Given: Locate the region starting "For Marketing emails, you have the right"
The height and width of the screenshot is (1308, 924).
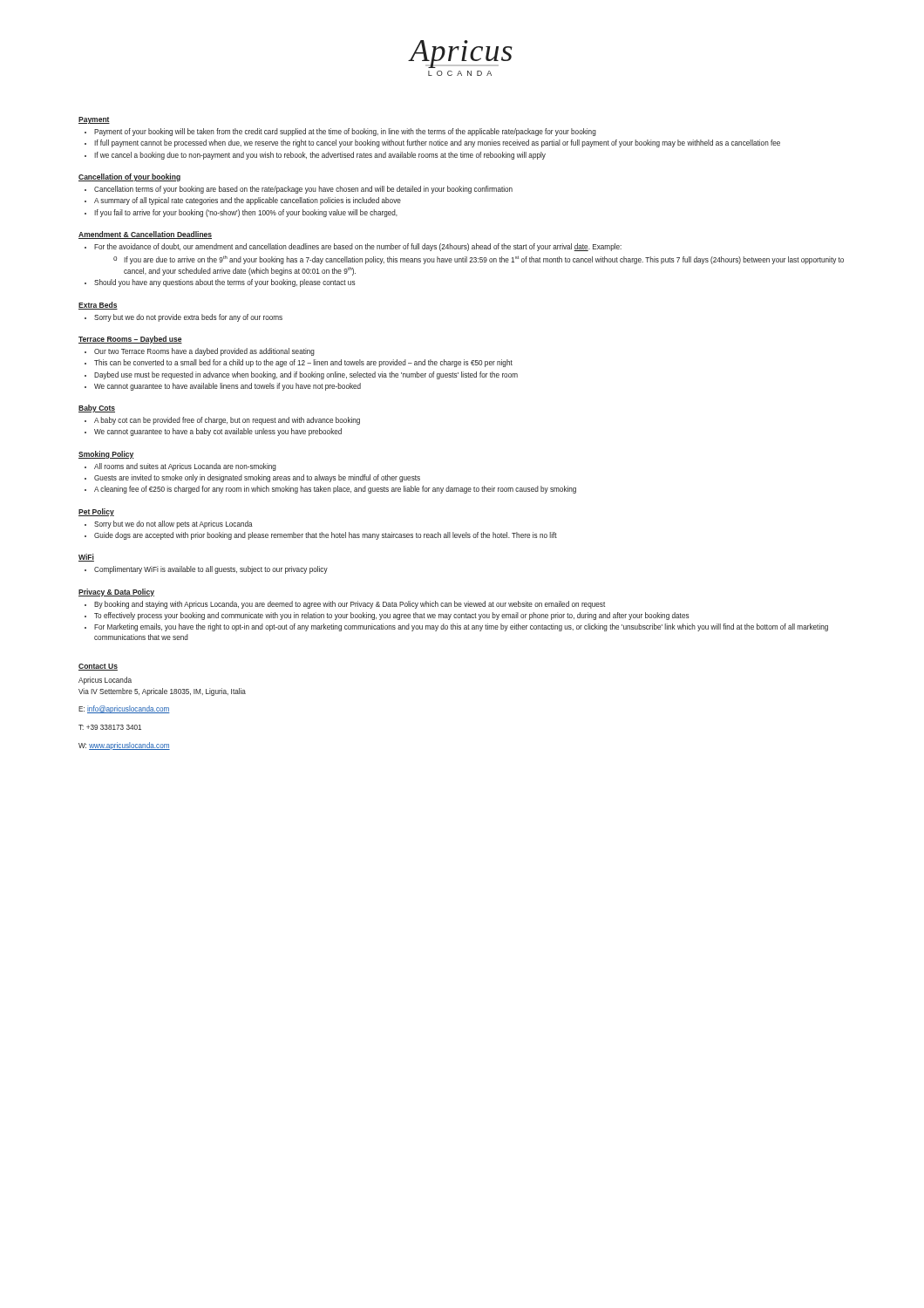Looking at the screenshot, I should (461, 633).
